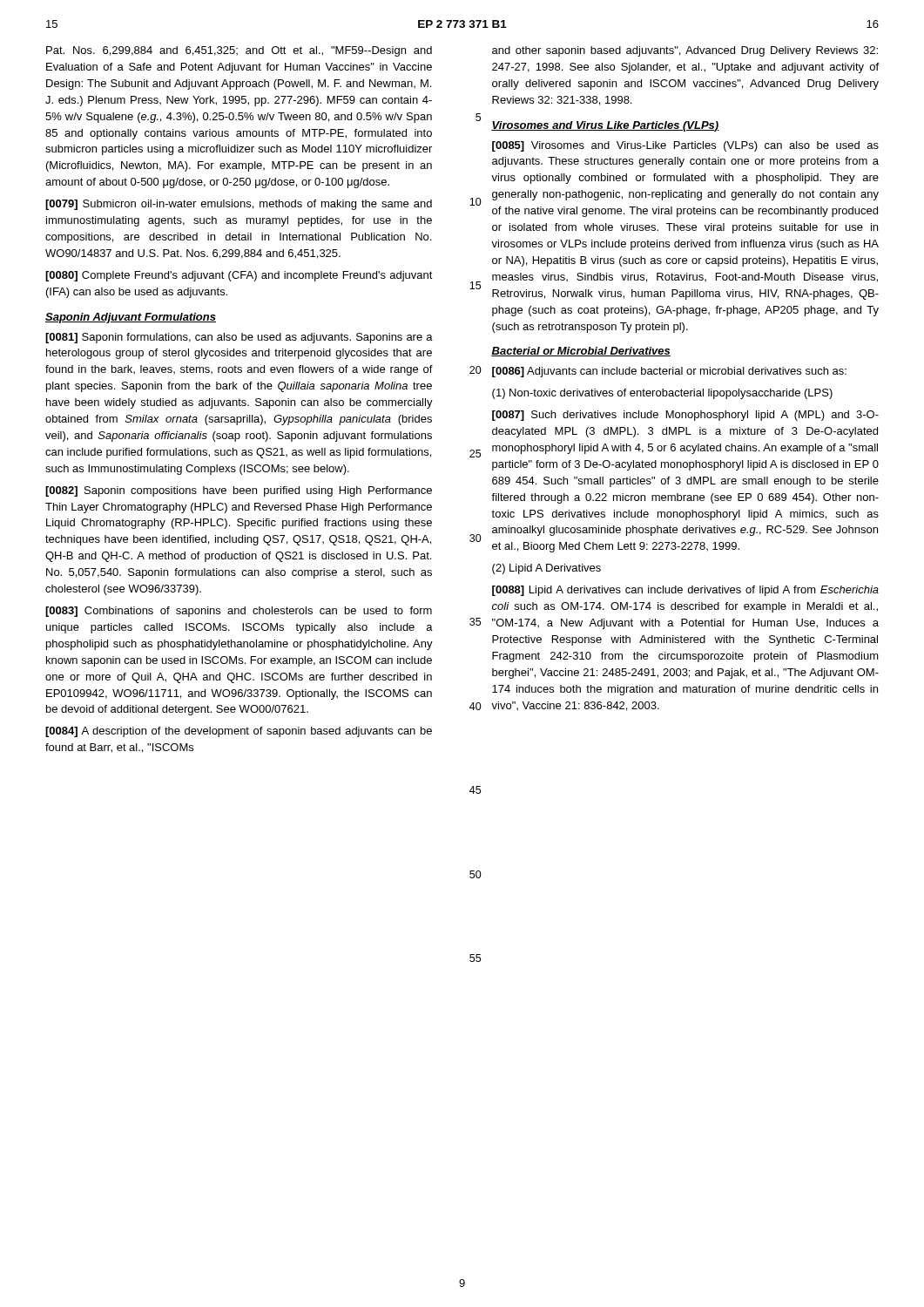
Task: Locate the text starting "[0079] Submicron oil-in-water"
Action: pos(239,229)
